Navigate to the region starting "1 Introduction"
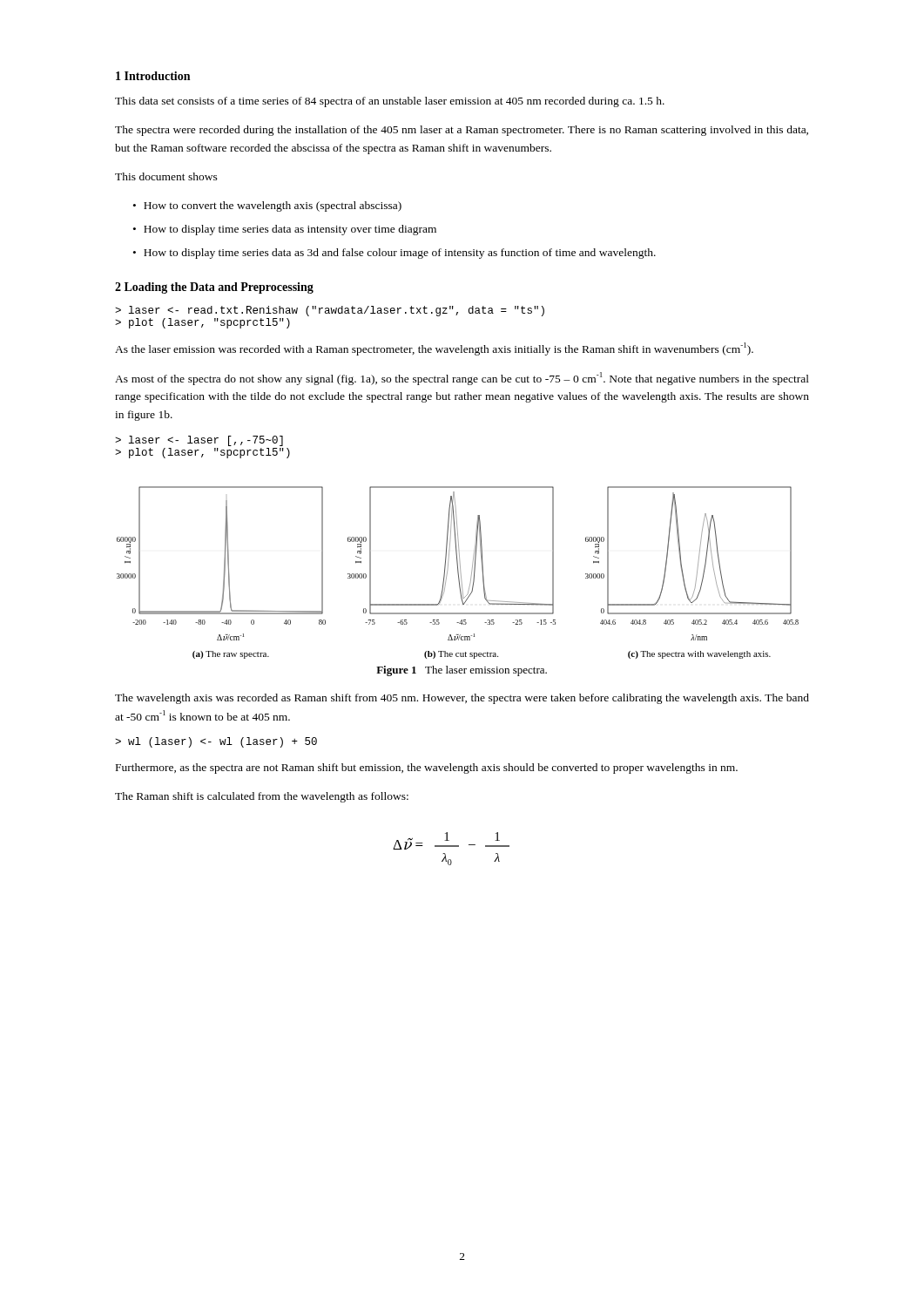 pyautogui.click(x=153, y=76)
